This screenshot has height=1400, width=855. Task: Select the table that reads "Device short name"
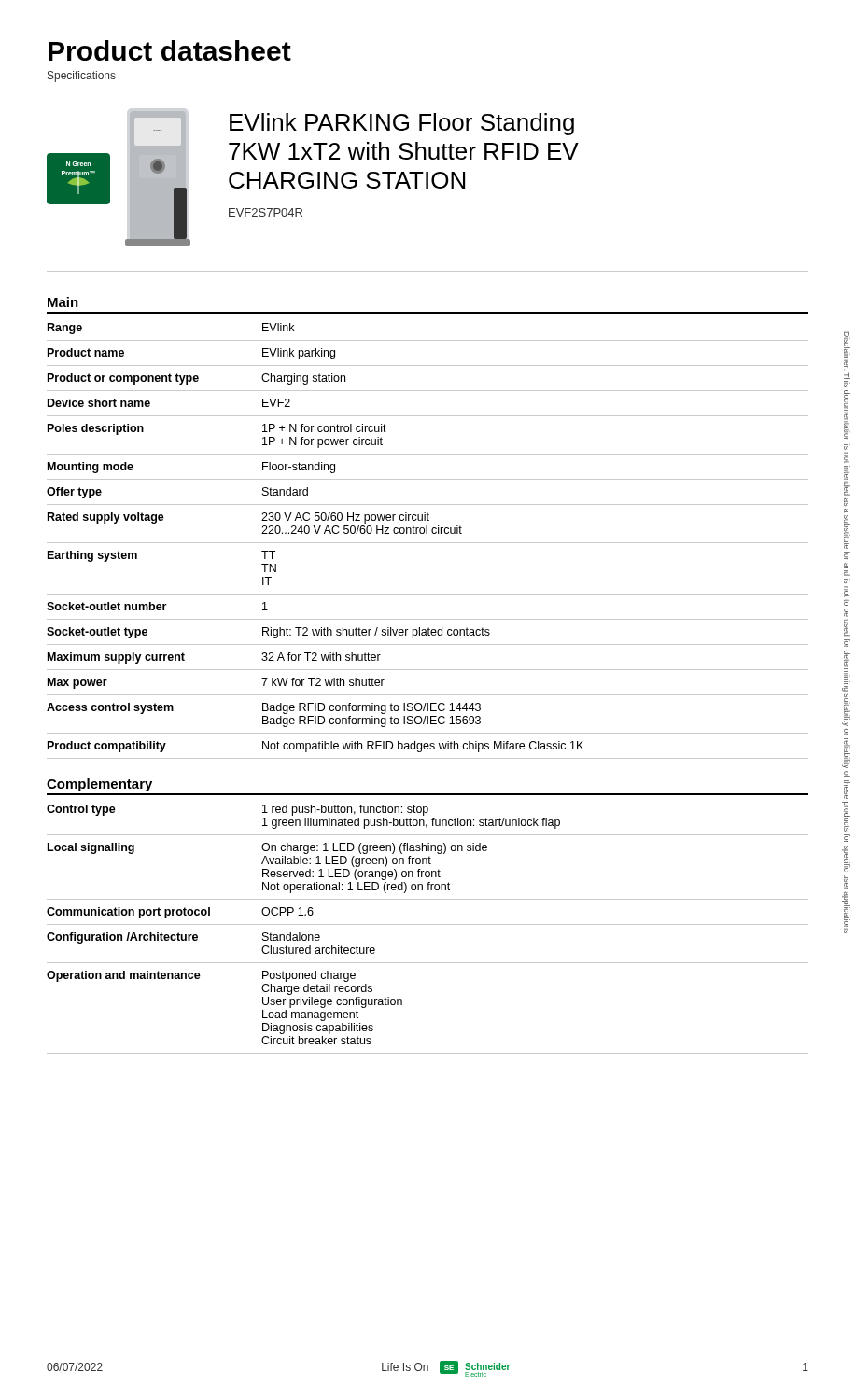coord(428,537)
